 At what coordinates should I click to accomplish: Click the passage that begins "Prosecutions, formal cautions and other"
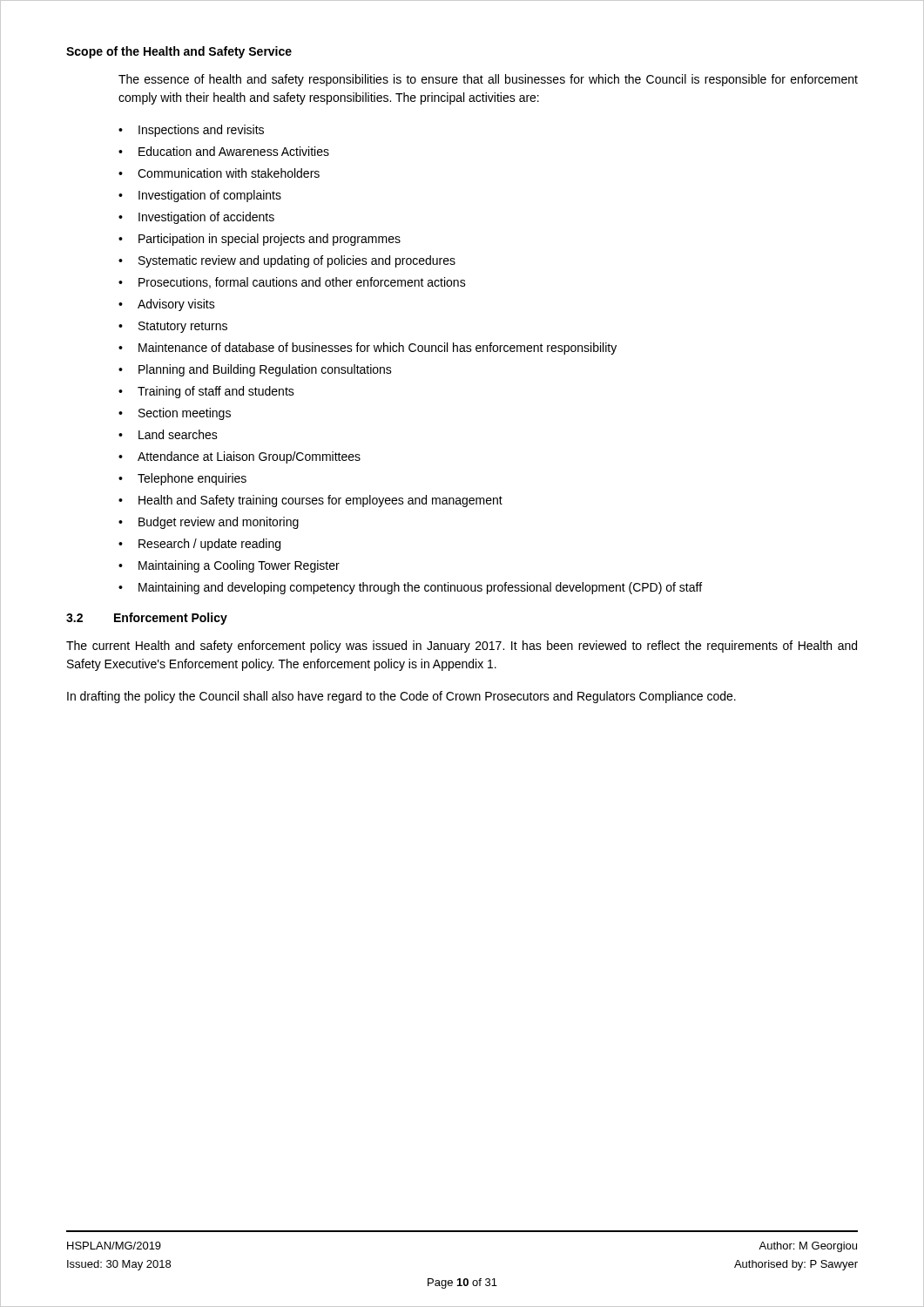(x=302, y=282)
